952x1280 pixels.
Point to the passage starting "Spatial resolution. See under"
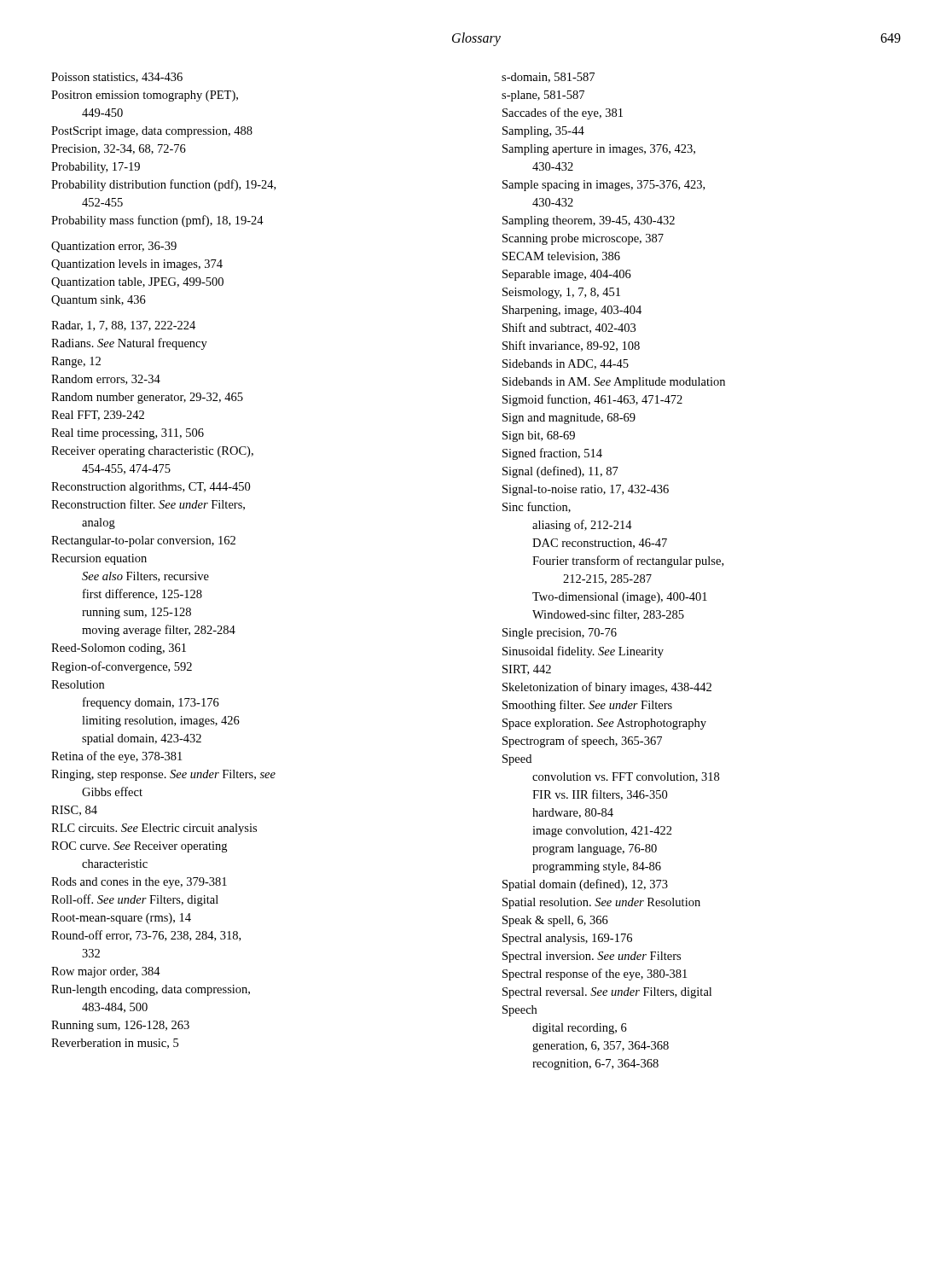click(x=601, y=902)
